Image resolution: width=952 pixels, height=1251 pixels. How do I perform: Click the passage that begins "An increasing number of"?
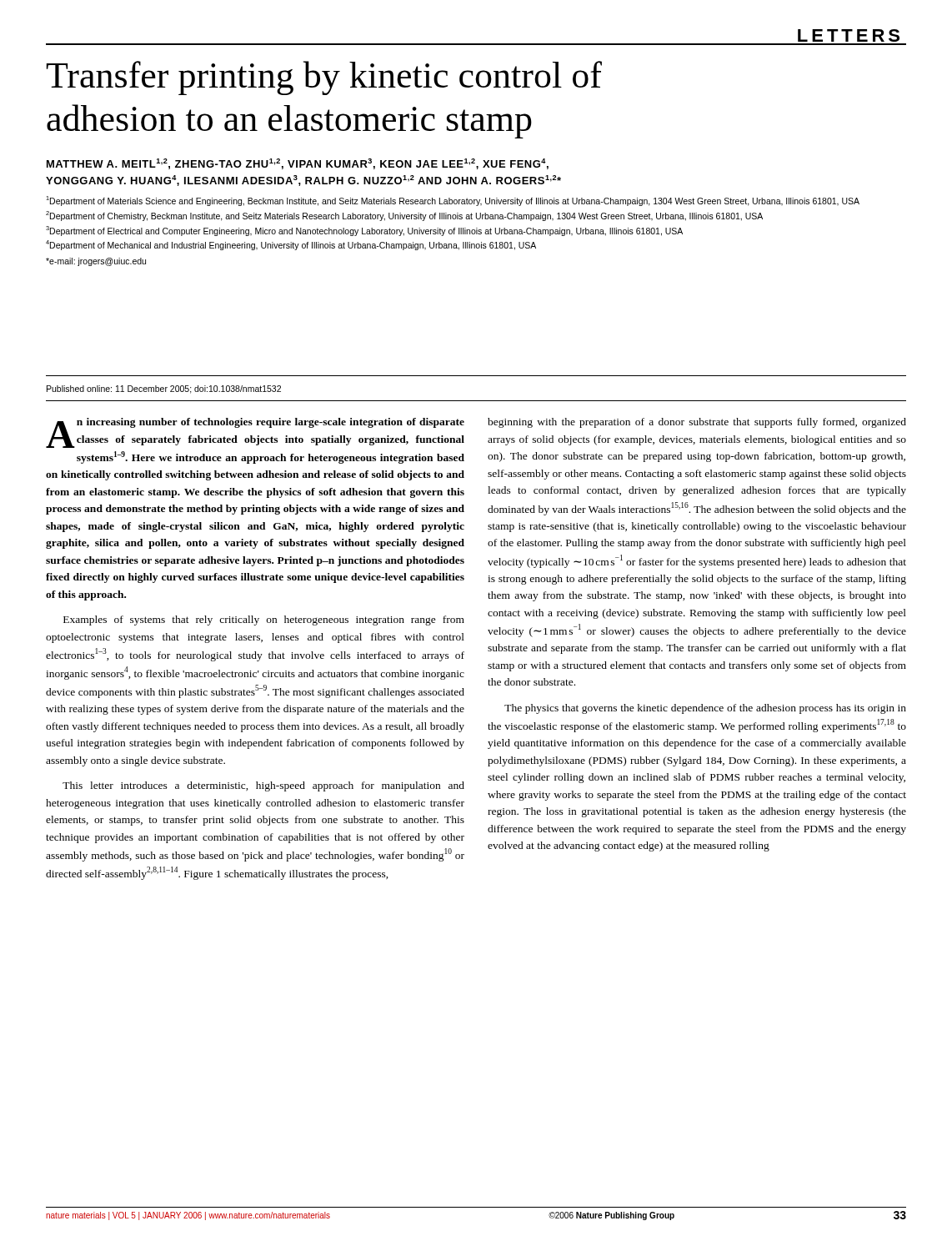(x=255, y=507)
